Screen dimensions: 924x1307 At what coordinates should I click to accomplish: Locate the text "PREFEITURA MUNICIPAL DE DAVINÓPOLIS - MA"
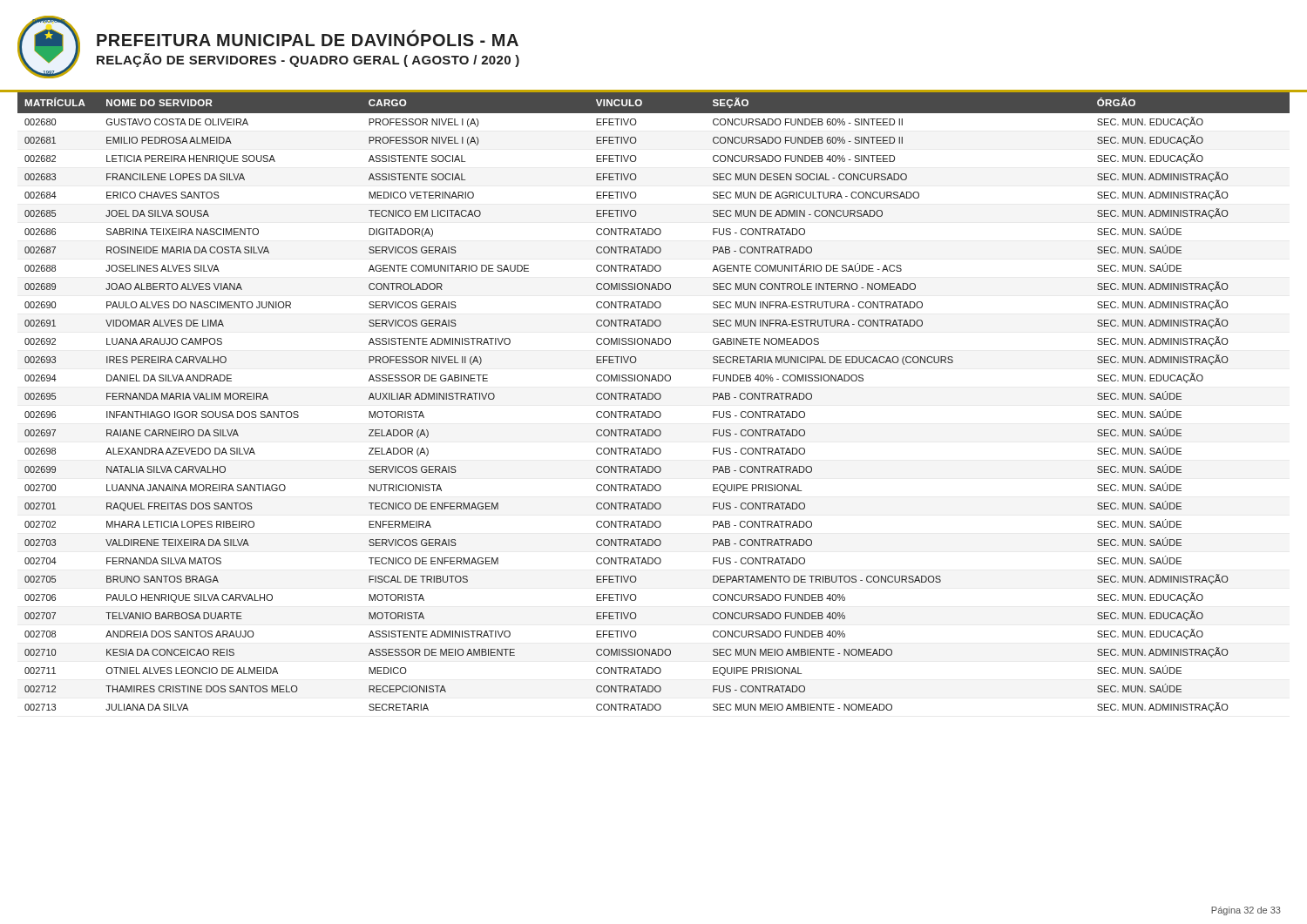tap(308, 40)
